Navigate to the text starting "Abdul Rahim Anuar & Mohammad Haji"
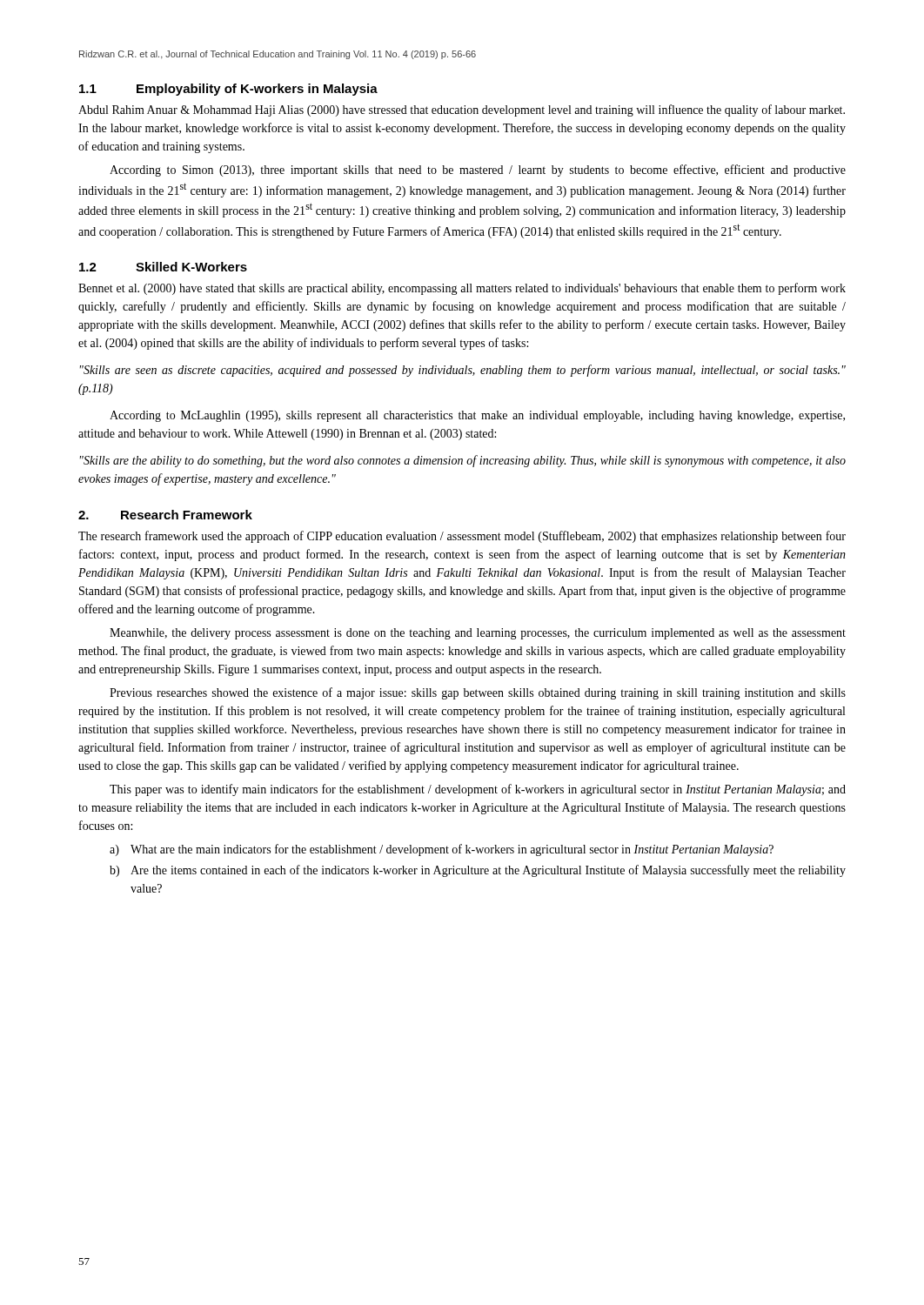The height and width of the screenshot is (1305, 924). [x=462, y=128]
